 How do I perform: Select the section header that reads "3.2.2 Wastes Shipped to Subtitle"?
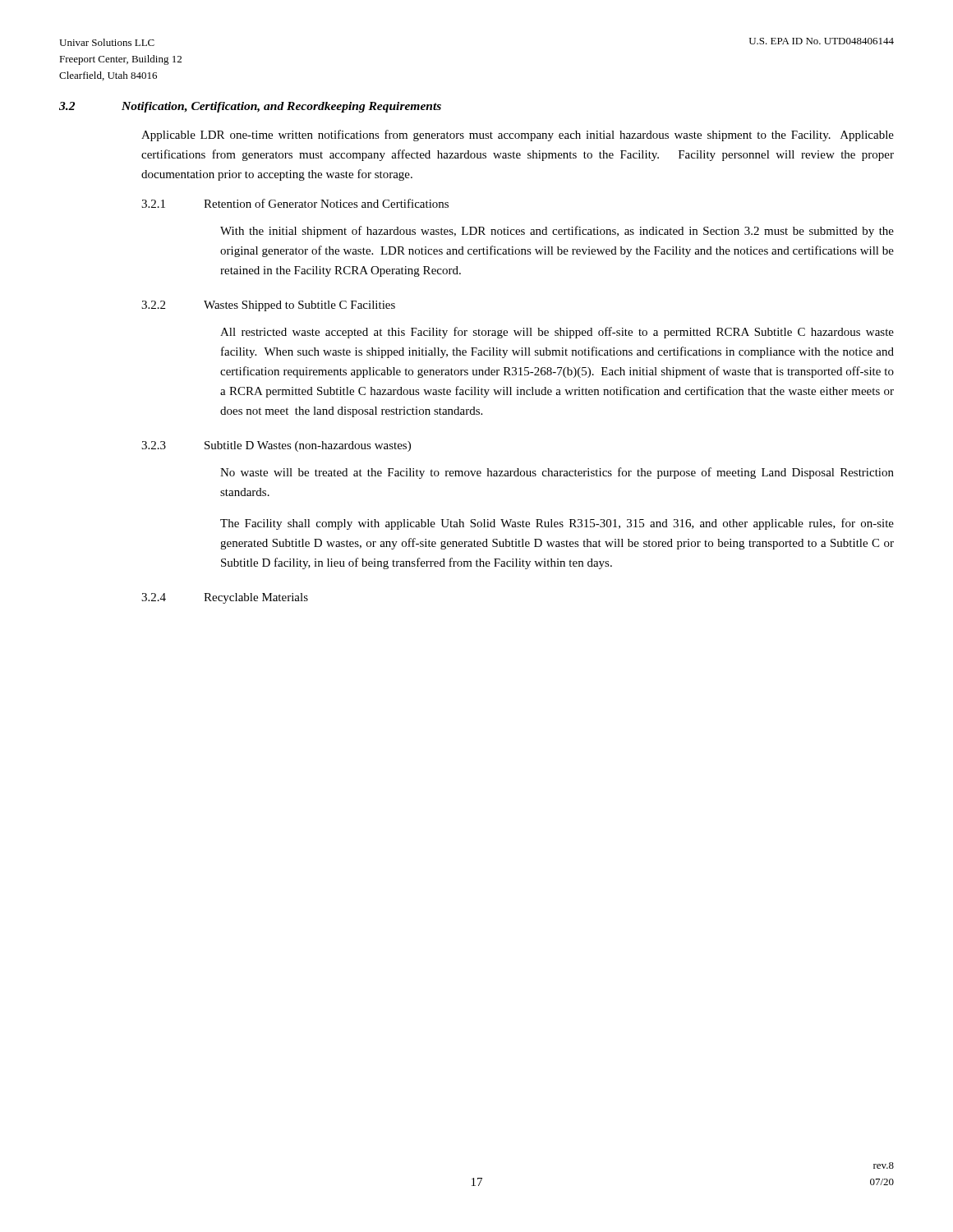268,305
